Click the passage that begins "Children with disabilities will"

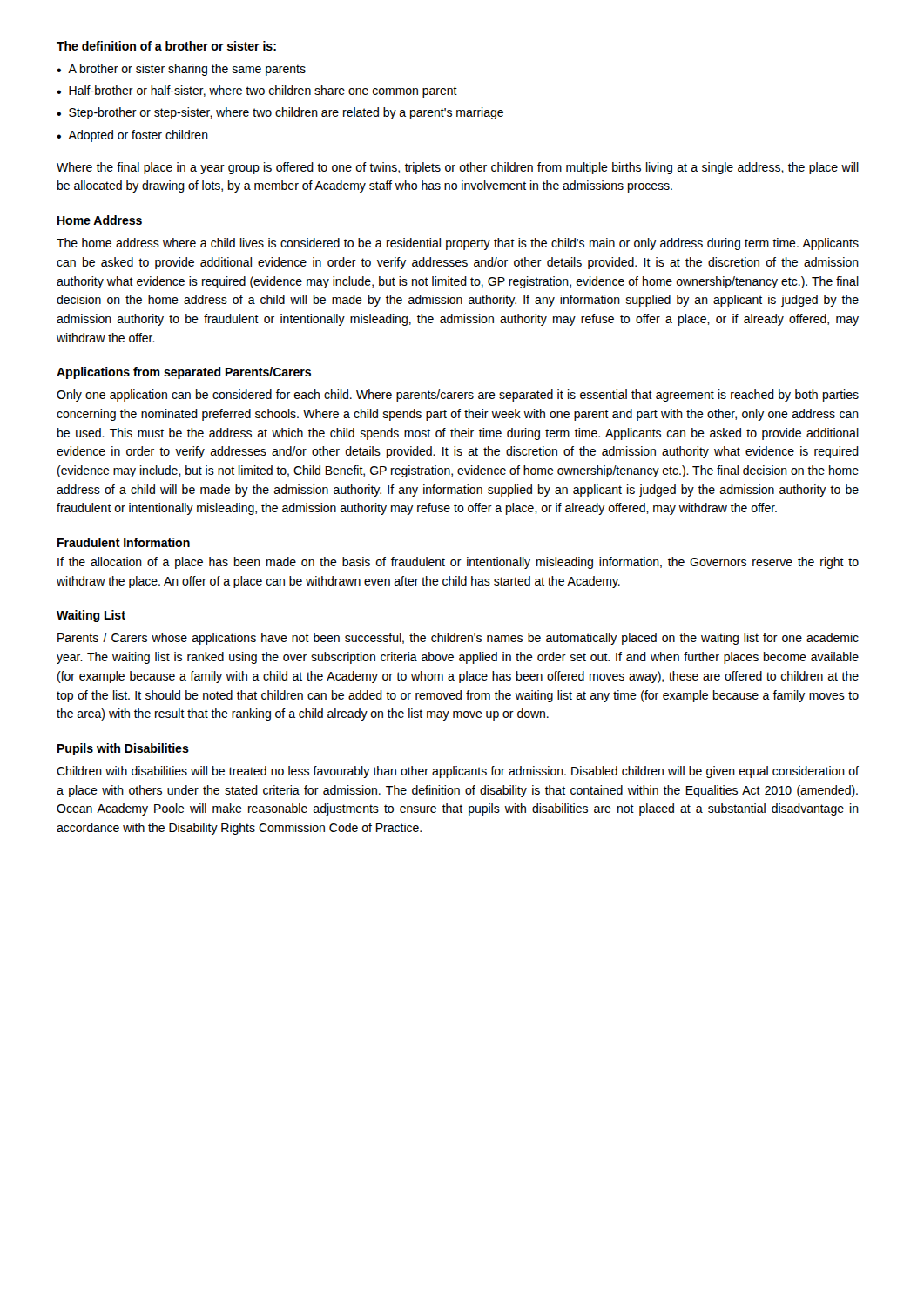458,799
